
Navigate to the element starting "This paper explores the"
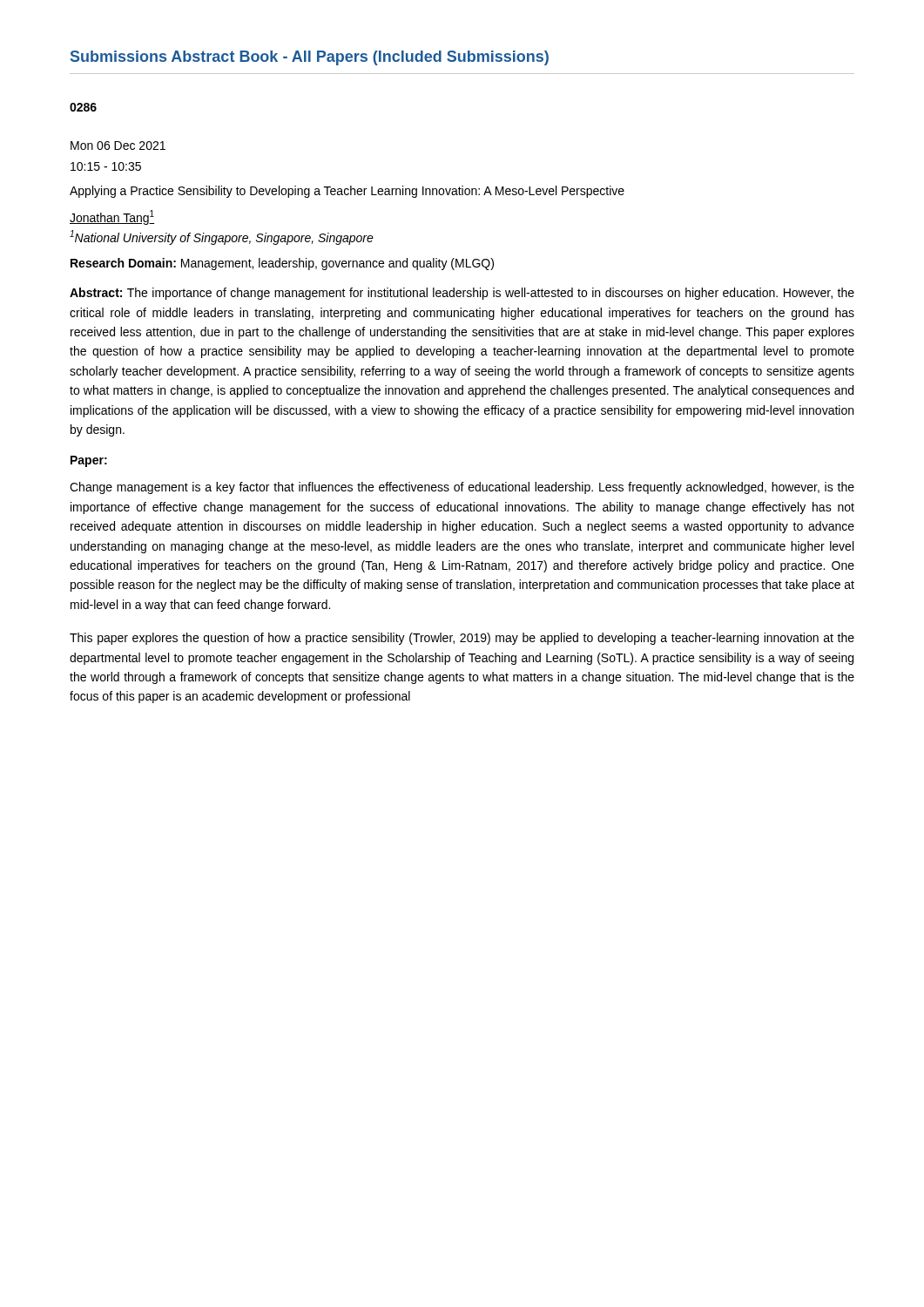[x=462, y=667]
